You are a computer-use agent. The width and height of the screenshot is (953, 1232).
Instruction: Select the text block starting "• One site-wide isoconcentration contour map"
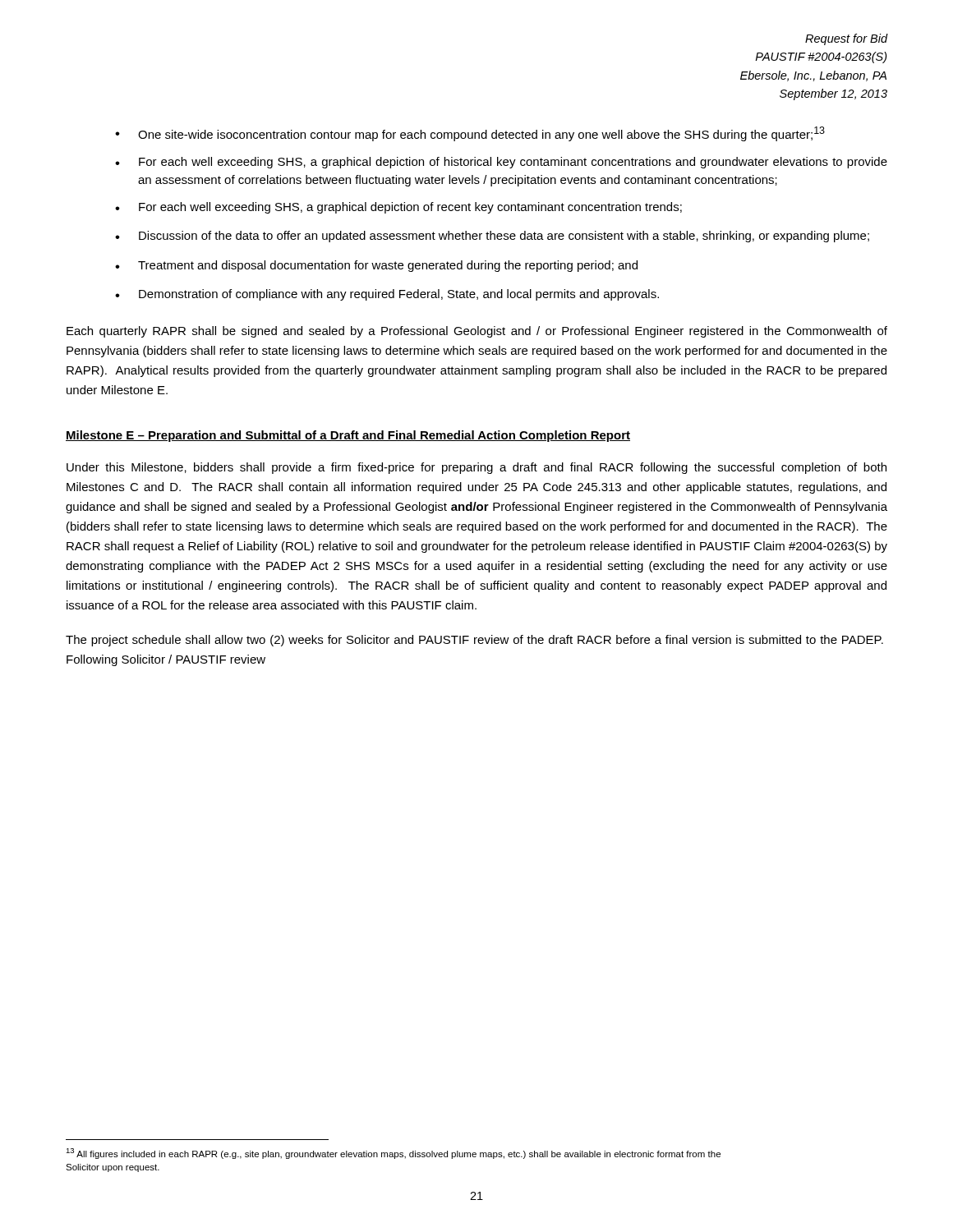tap(501, 134)
